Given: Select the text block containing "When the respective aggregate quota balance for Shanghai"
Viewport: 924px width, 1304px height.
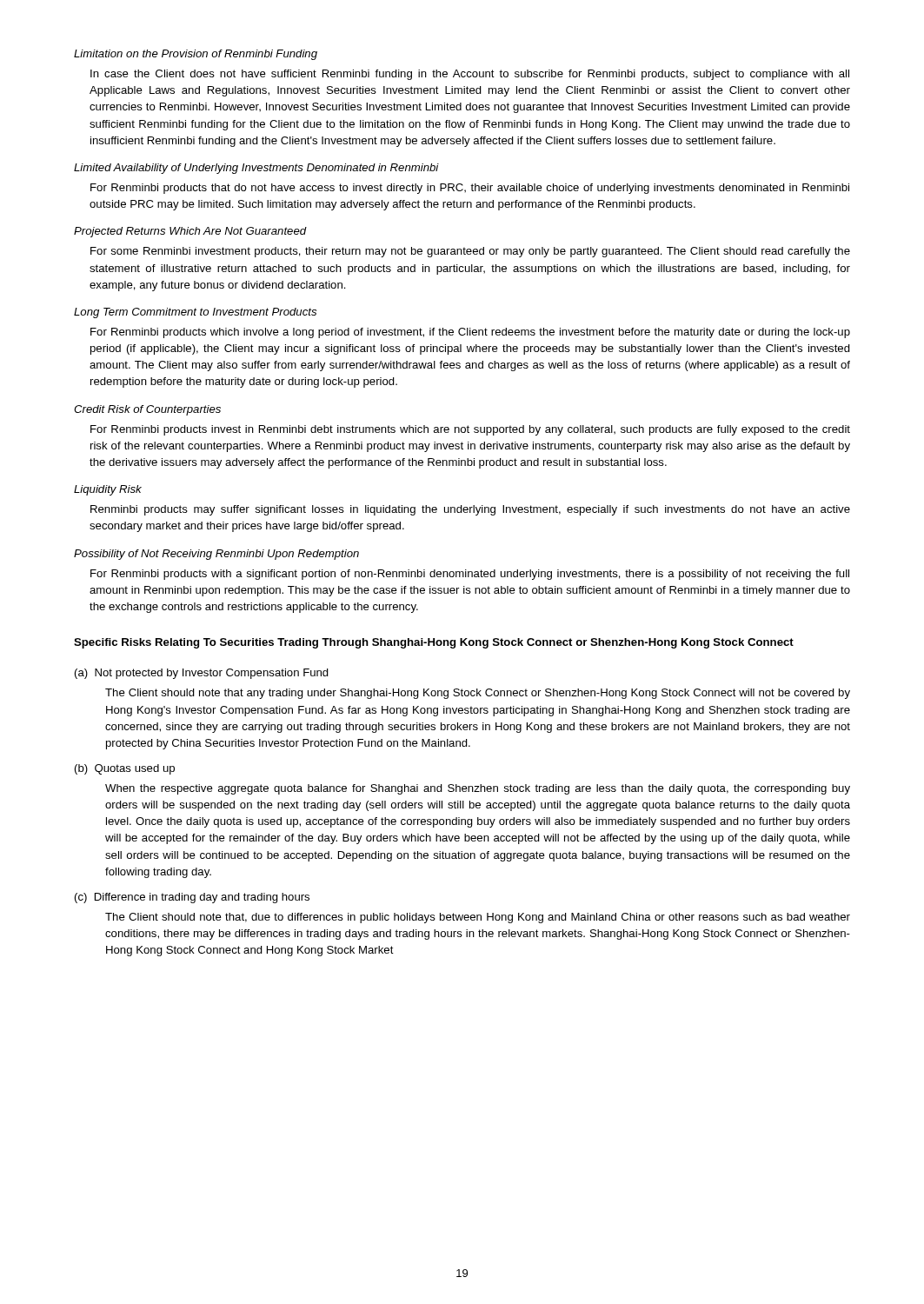Looking at the screenshot, I should 478,830.
